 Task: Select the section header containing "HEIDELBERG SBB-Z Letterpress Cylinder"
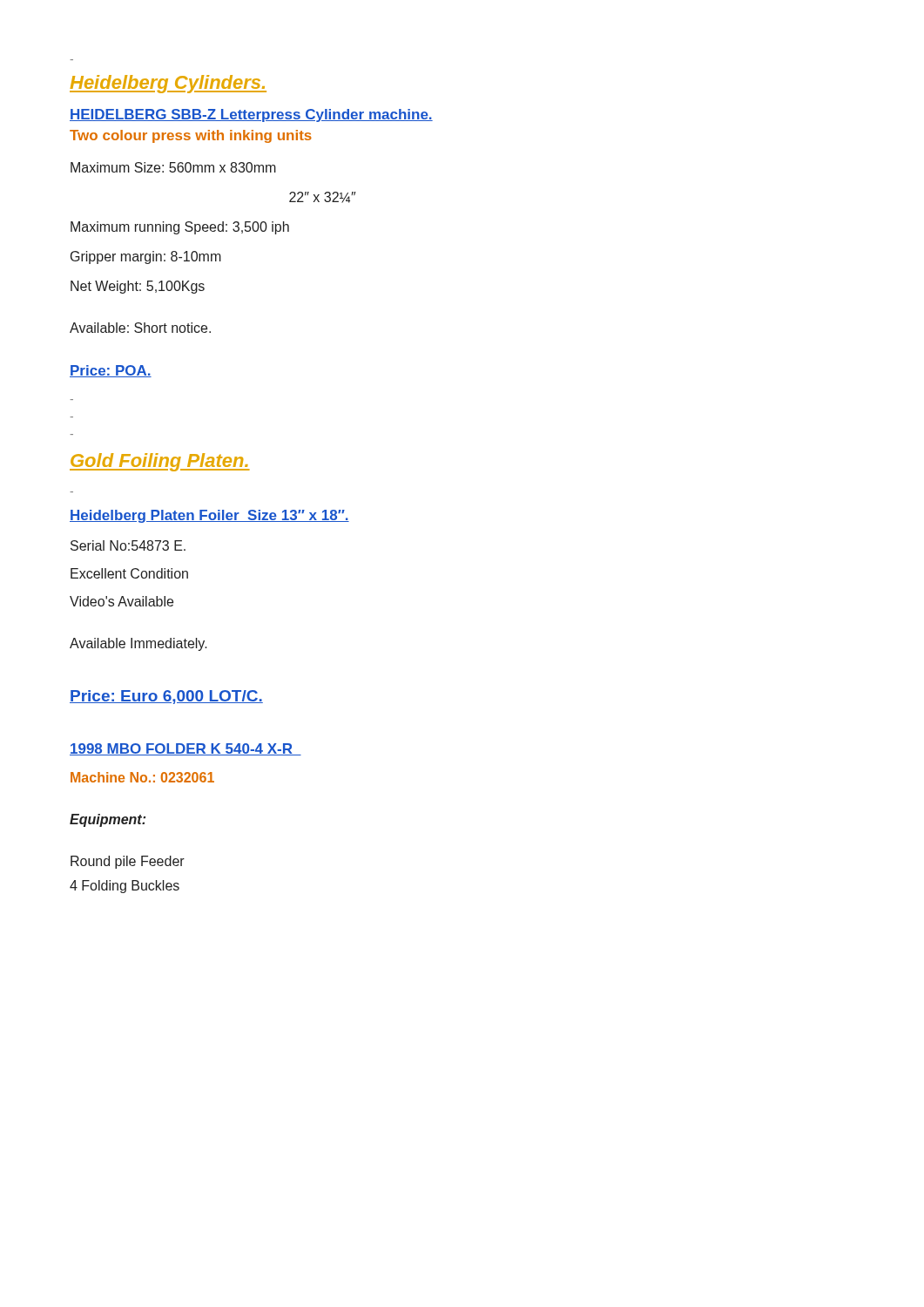pos(251,115)
